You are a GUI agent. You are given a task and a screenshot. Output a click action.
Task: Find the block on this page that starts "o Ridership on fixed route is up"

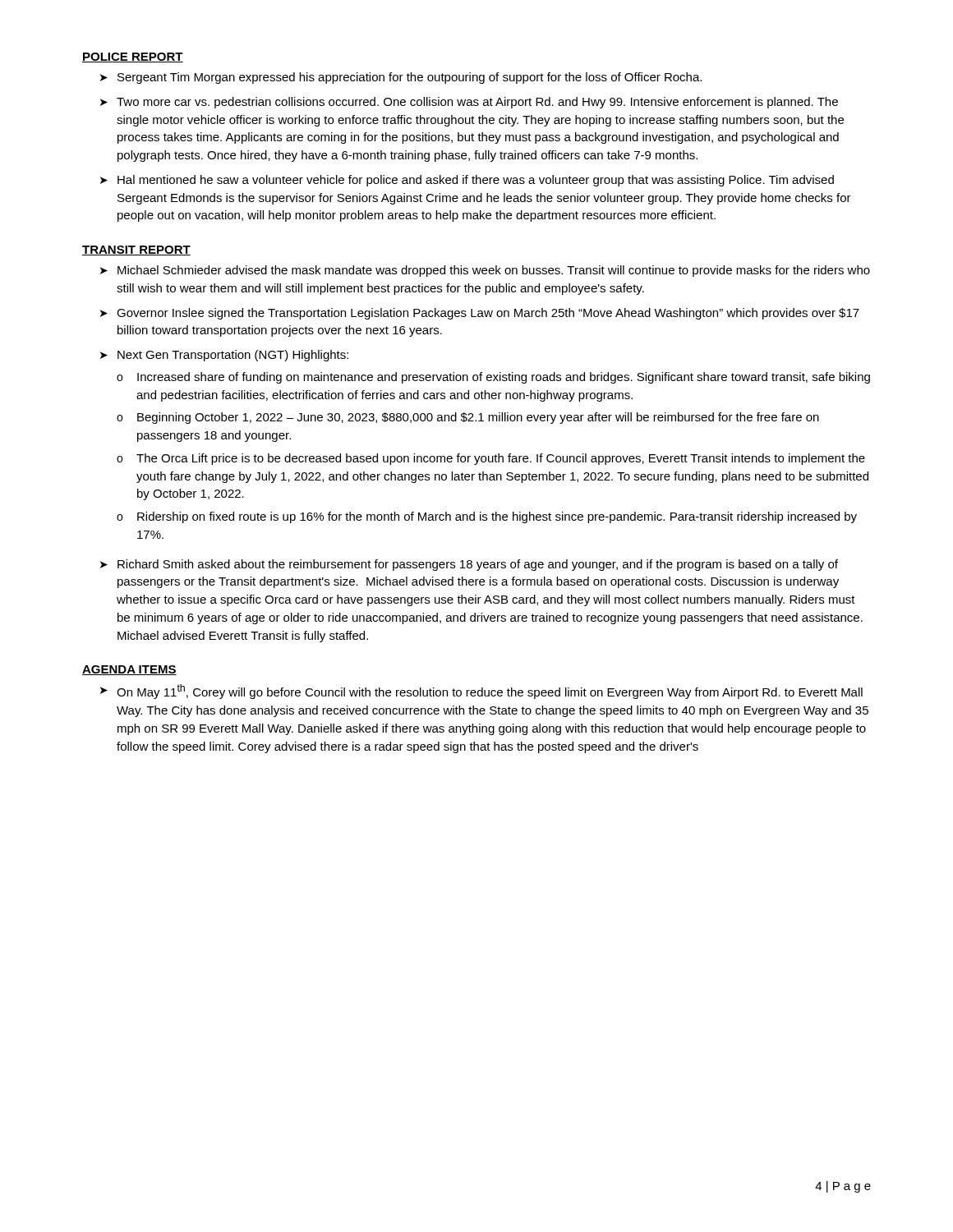click(494, 525)
